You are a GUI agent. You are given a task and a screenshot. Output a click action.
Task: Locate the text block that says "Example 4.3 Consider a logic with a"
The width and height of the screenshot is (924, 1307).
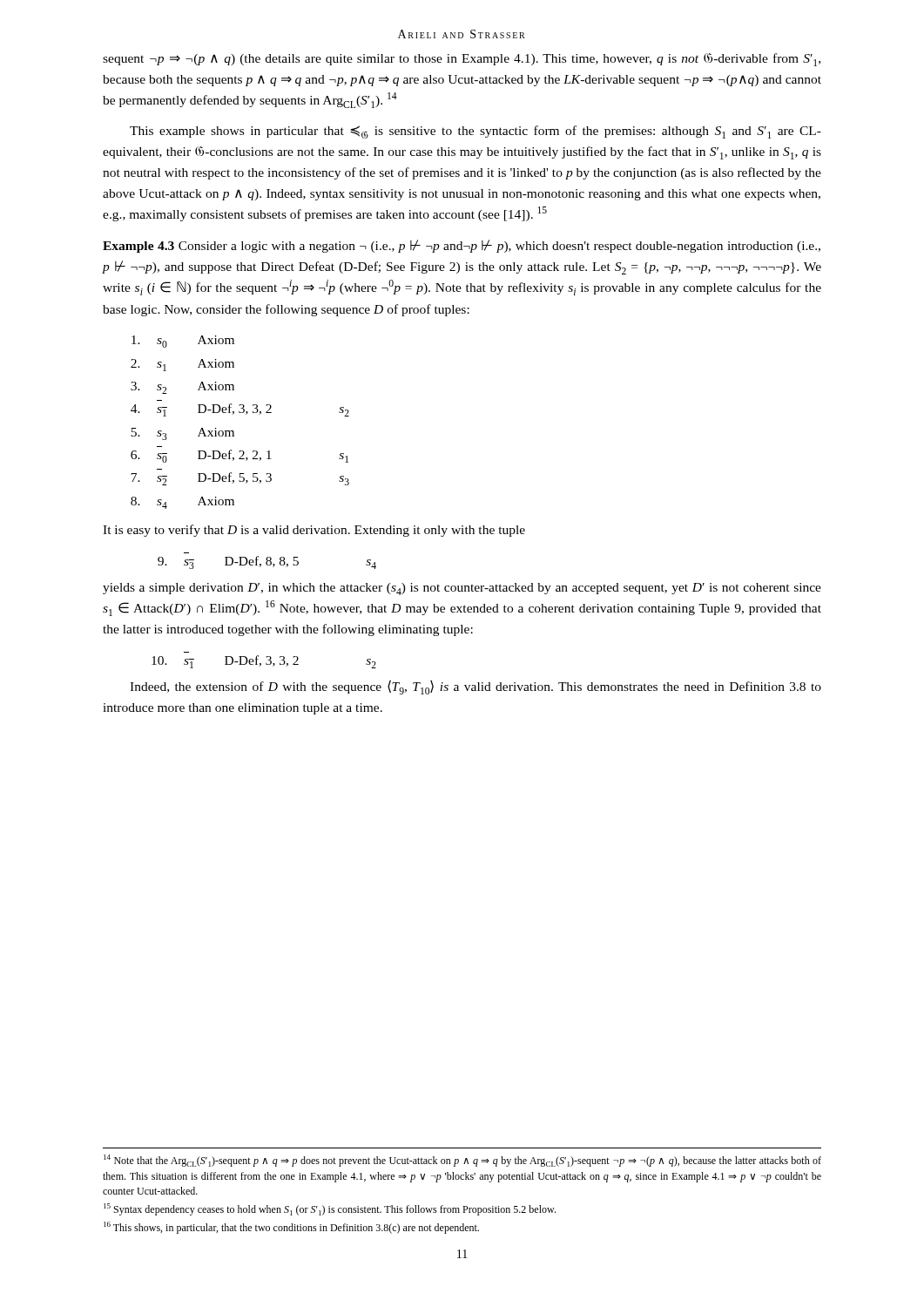coord(462,277)
